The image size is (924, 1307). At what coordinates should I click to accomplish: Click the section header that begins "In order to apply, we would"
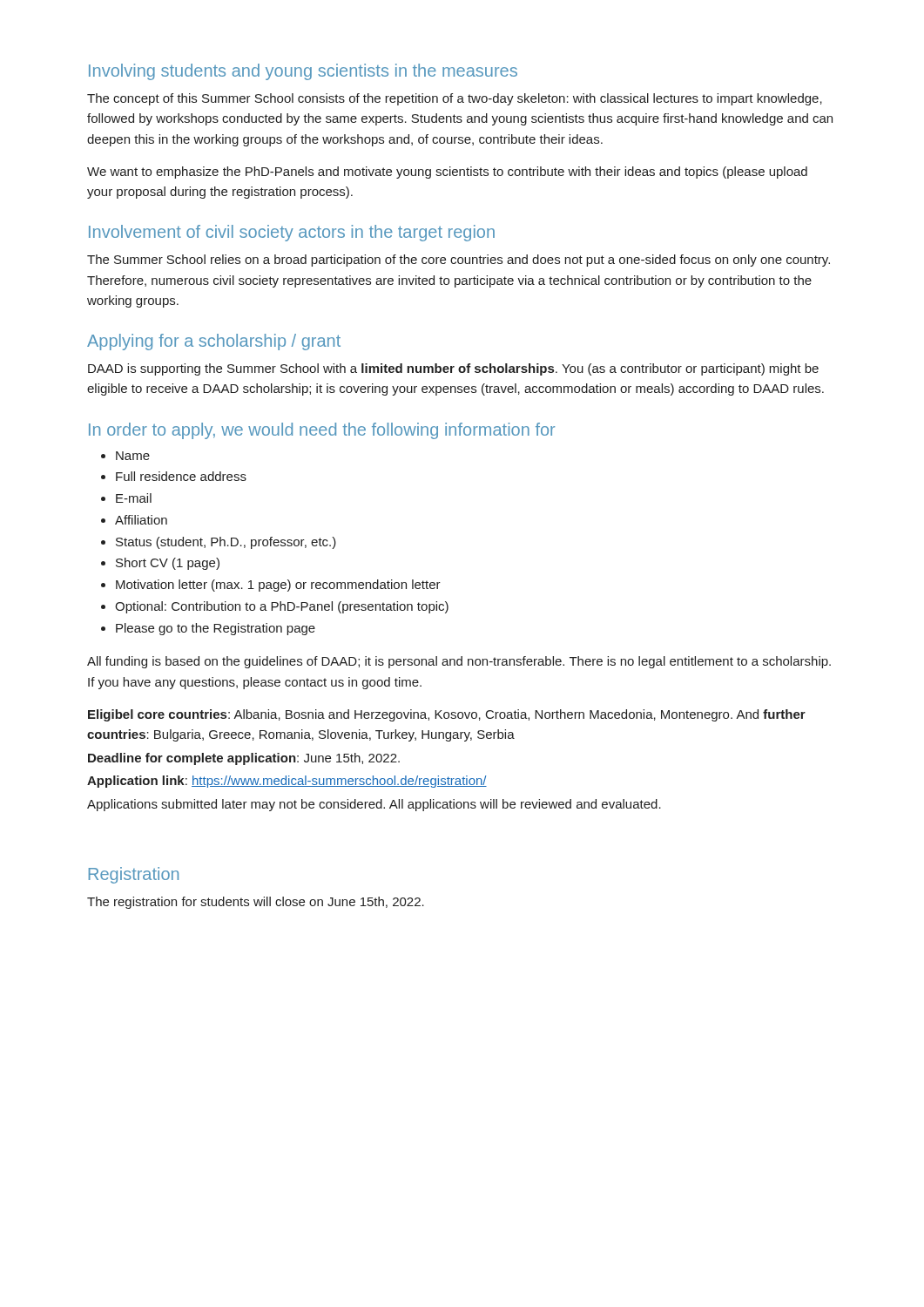[321, 429]
